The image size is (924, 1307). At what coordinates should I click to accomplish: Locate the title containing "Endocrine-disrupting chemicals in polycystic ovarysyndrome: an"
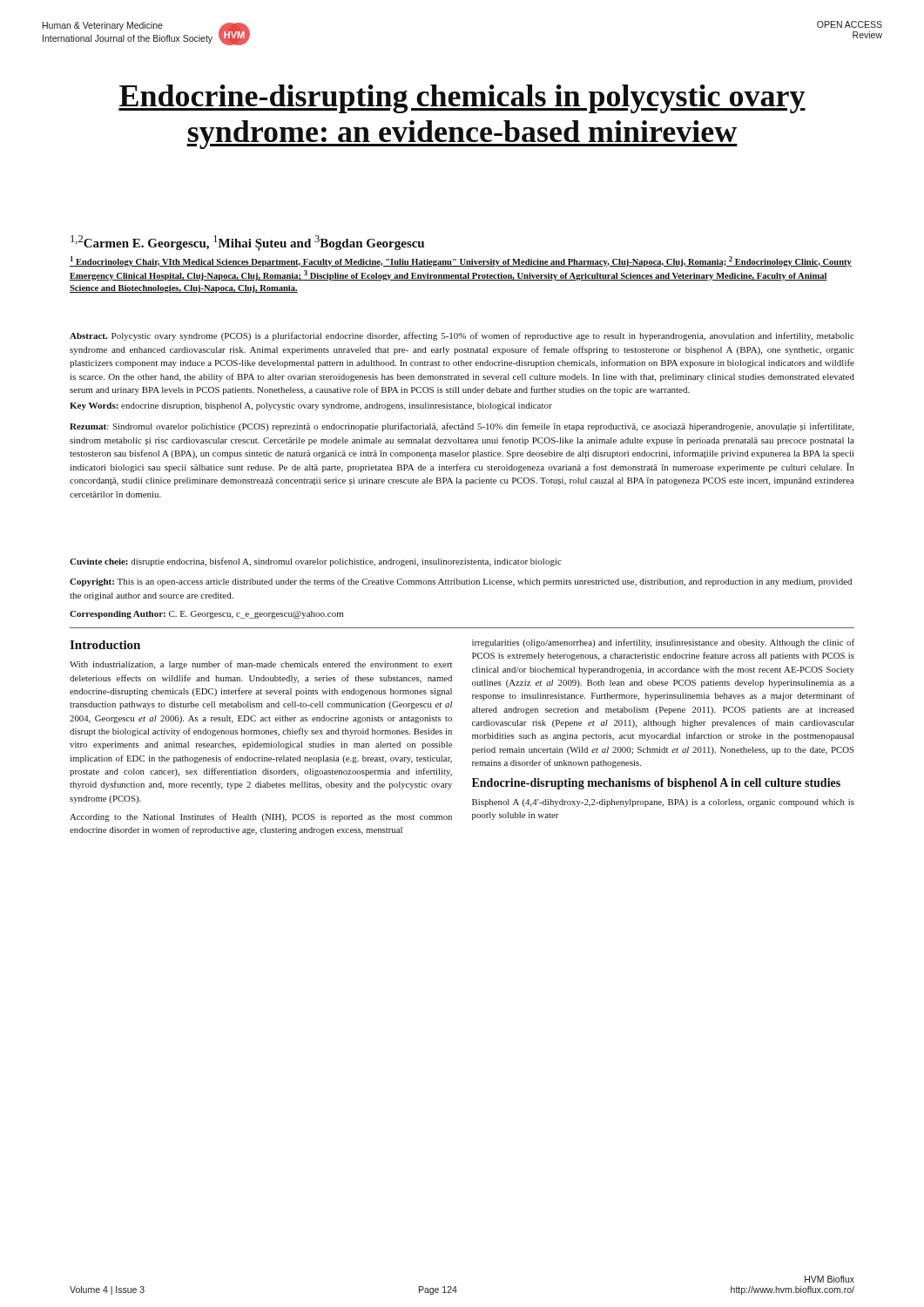(x=462, y=114)
